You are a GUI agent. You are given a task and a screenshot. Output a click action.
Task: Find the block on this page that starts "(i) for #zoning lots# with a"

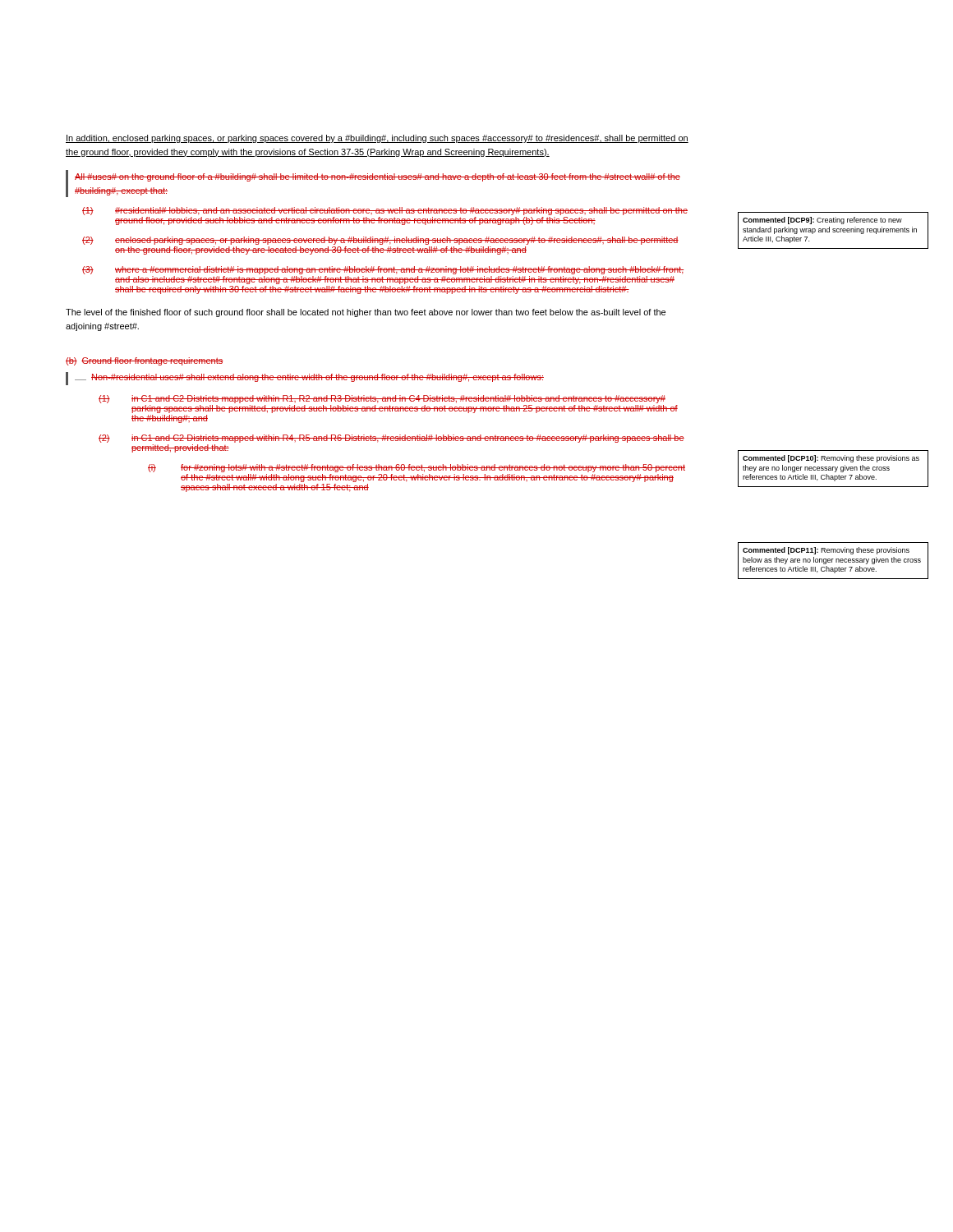point(419,477)
